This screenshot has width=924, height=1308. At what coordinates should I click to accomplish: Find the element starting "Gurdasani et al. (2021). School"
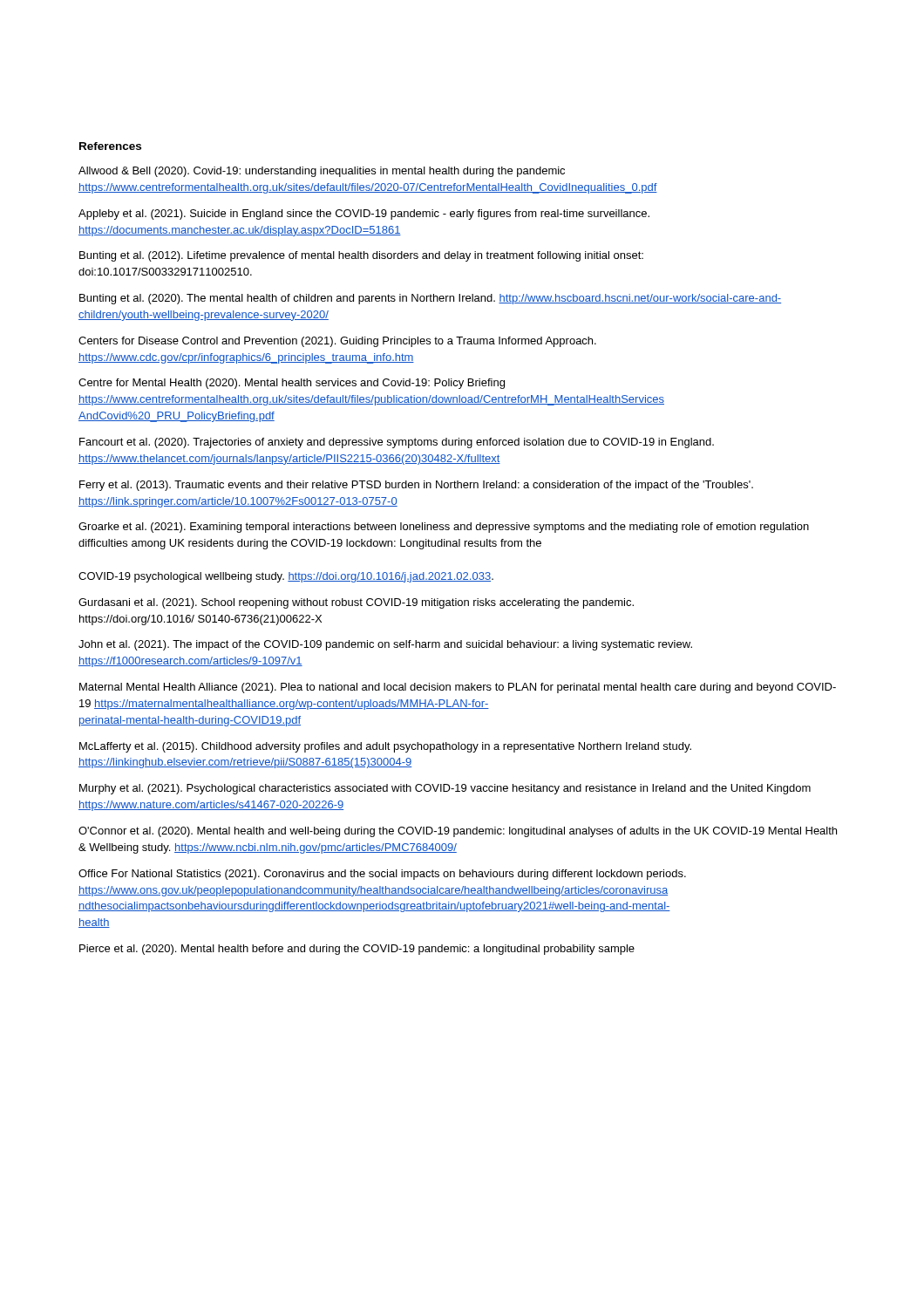coord(357,610)
